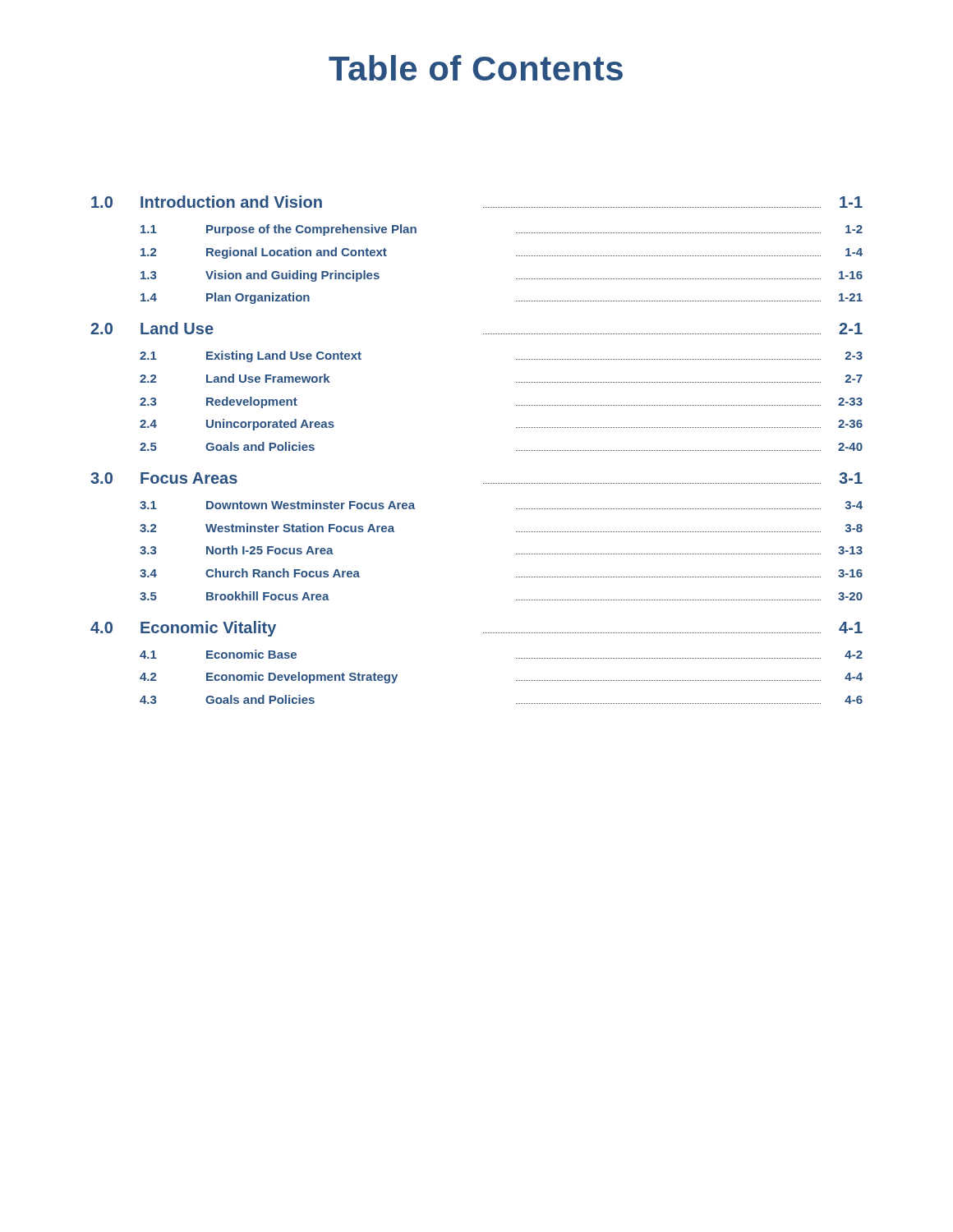The width and height of the screenshot is (953, 1232).
Task: Where does it say "4 Plan Organization 1-21"?
Action: [152, 298]
